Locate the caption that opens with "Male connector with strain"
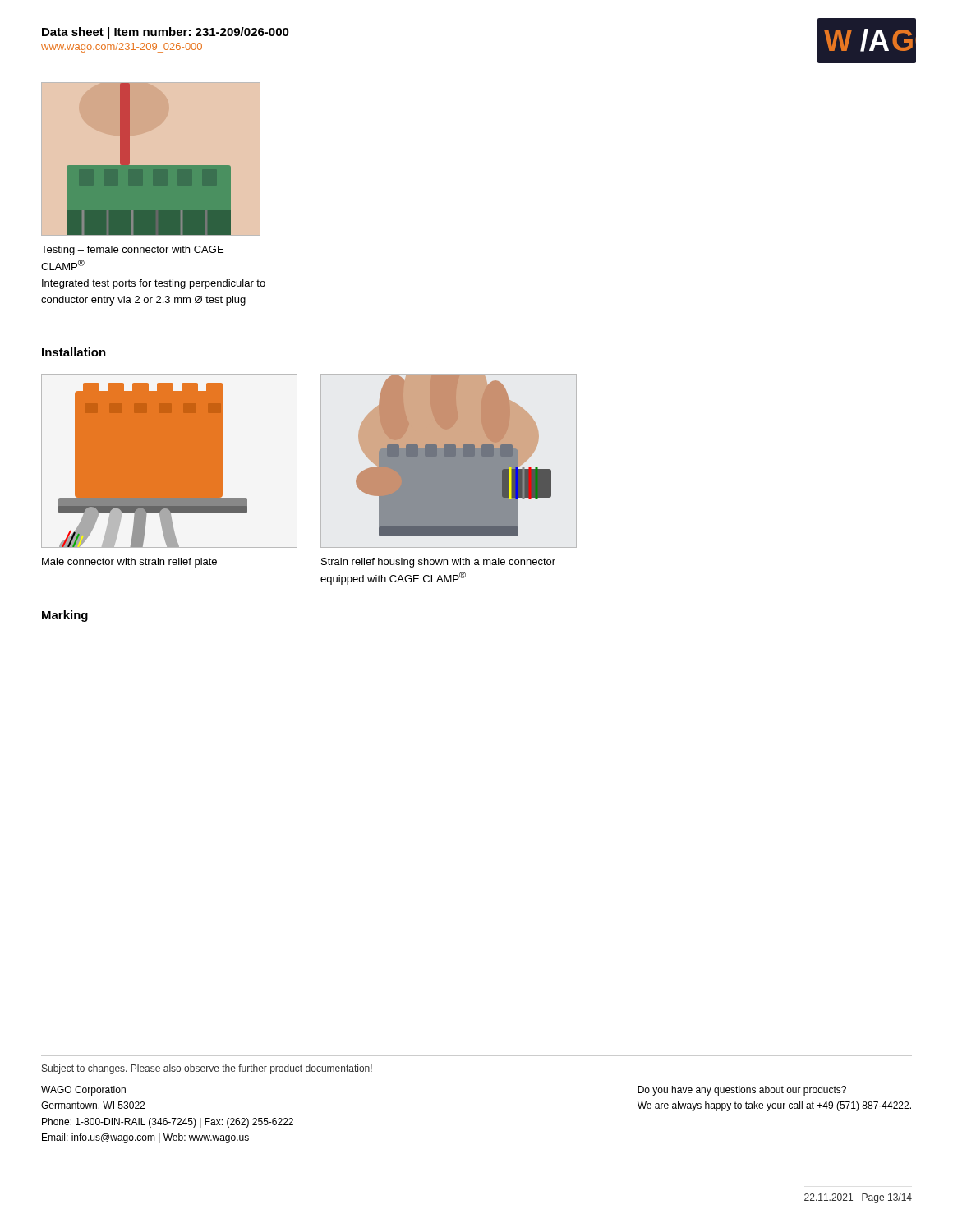 (129, 561)
